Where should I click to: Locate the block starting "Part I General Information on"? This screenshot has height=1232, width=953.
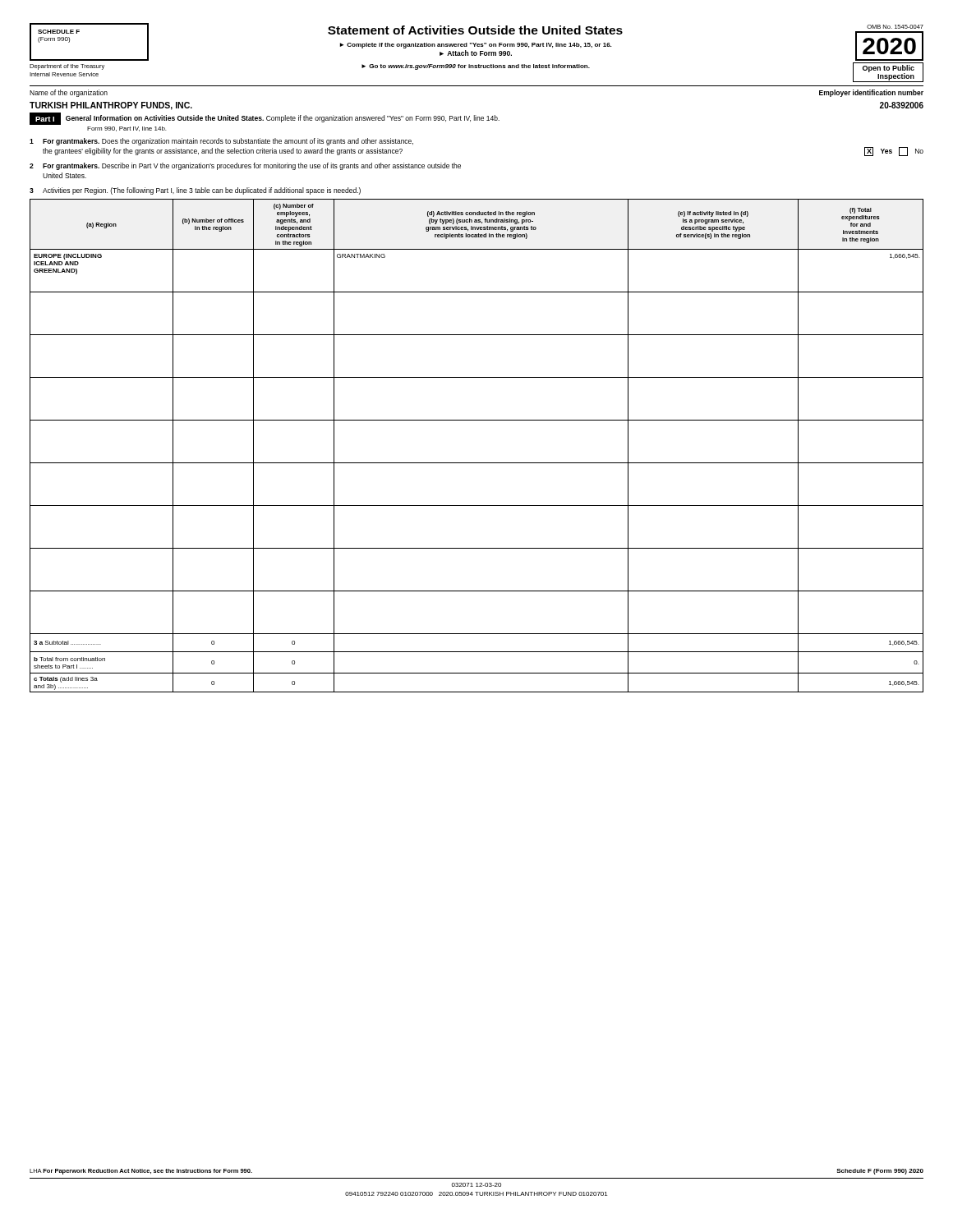coord(476,122)
